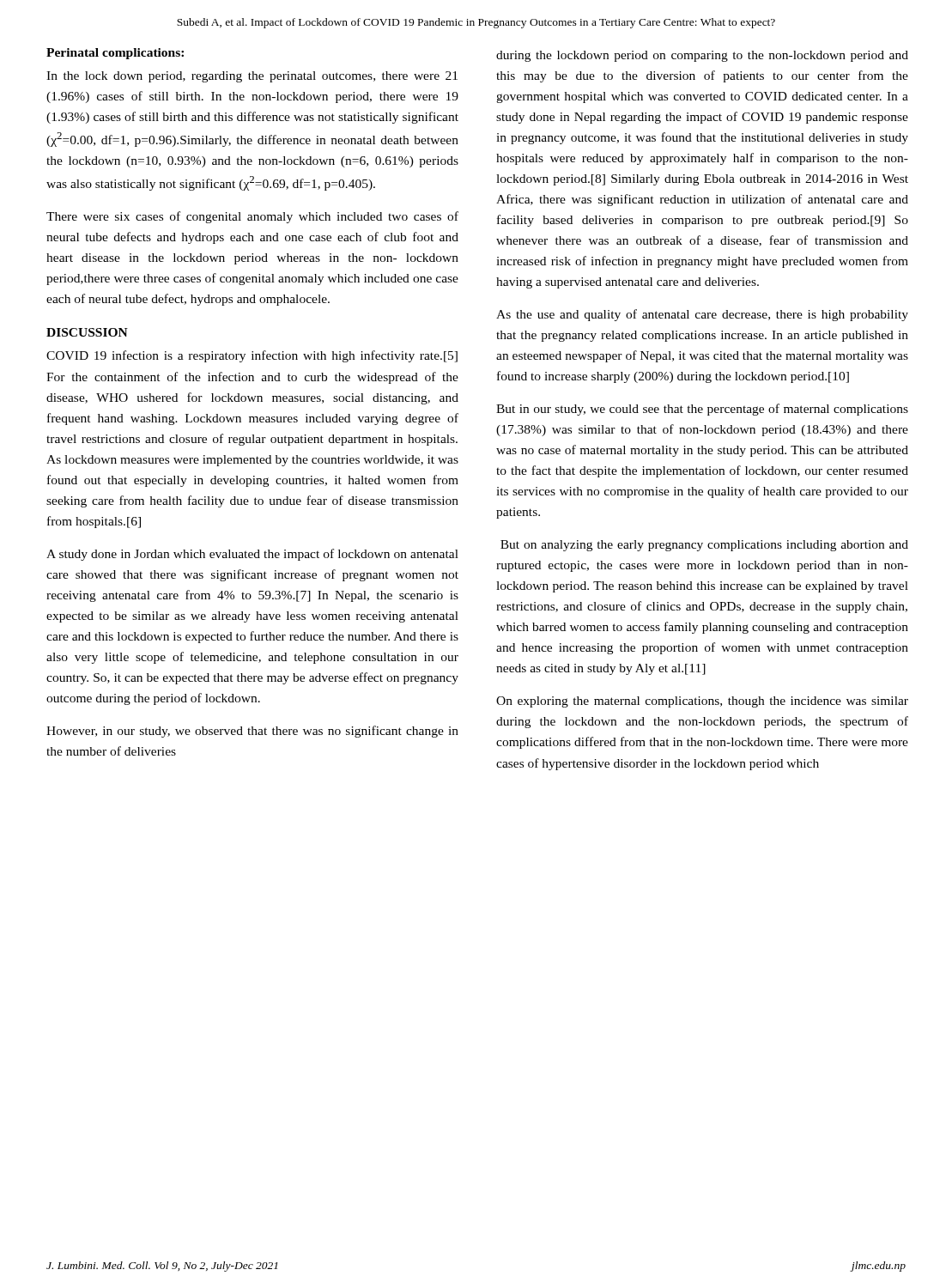The height and width of the screenshot is (1288, 952).
Task: Click on the text block with the text "On exploring the maternal complications, though"
Action: coord(702,732)
